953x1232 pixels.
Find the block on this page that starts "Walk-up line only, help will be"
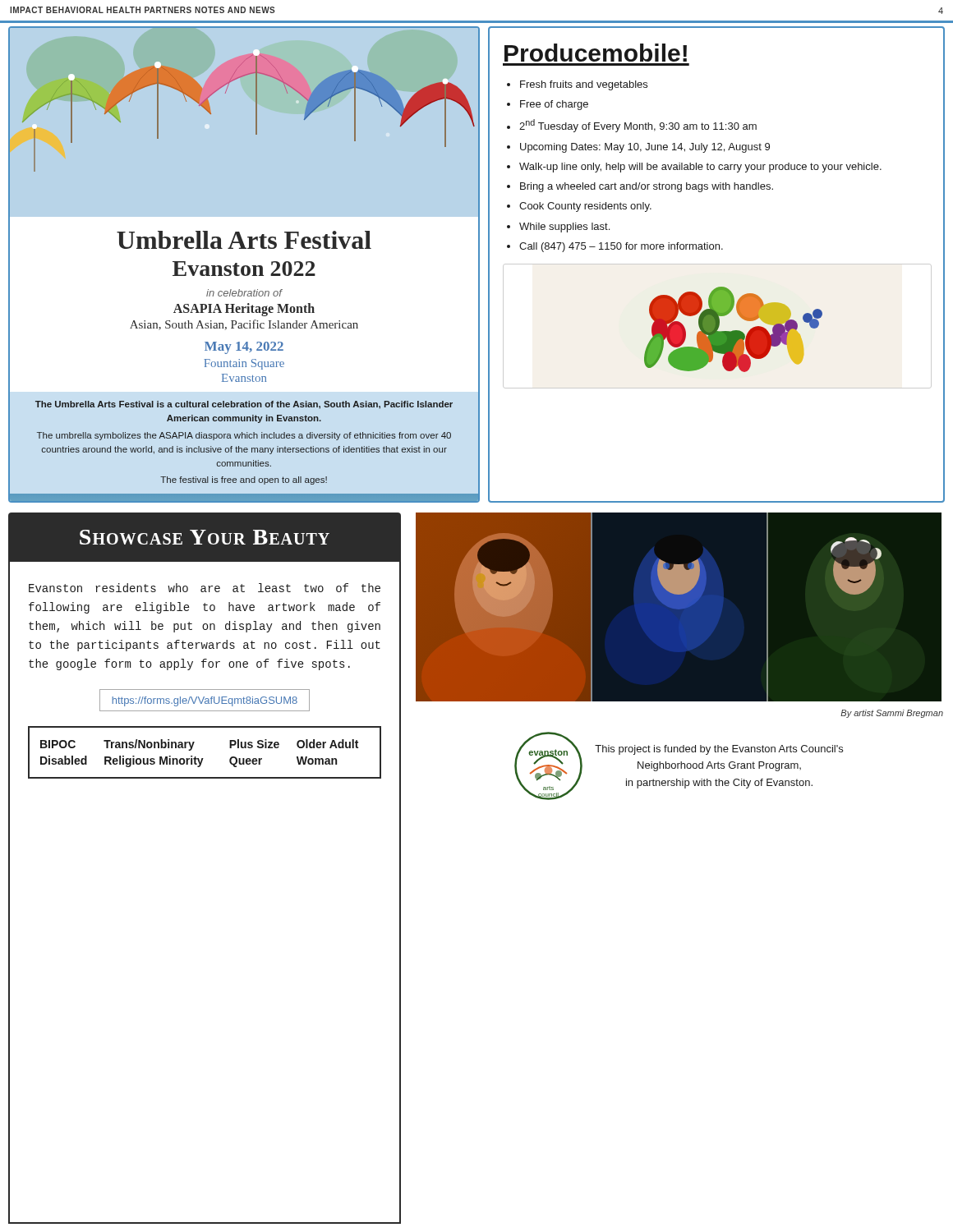coord(701,166)
